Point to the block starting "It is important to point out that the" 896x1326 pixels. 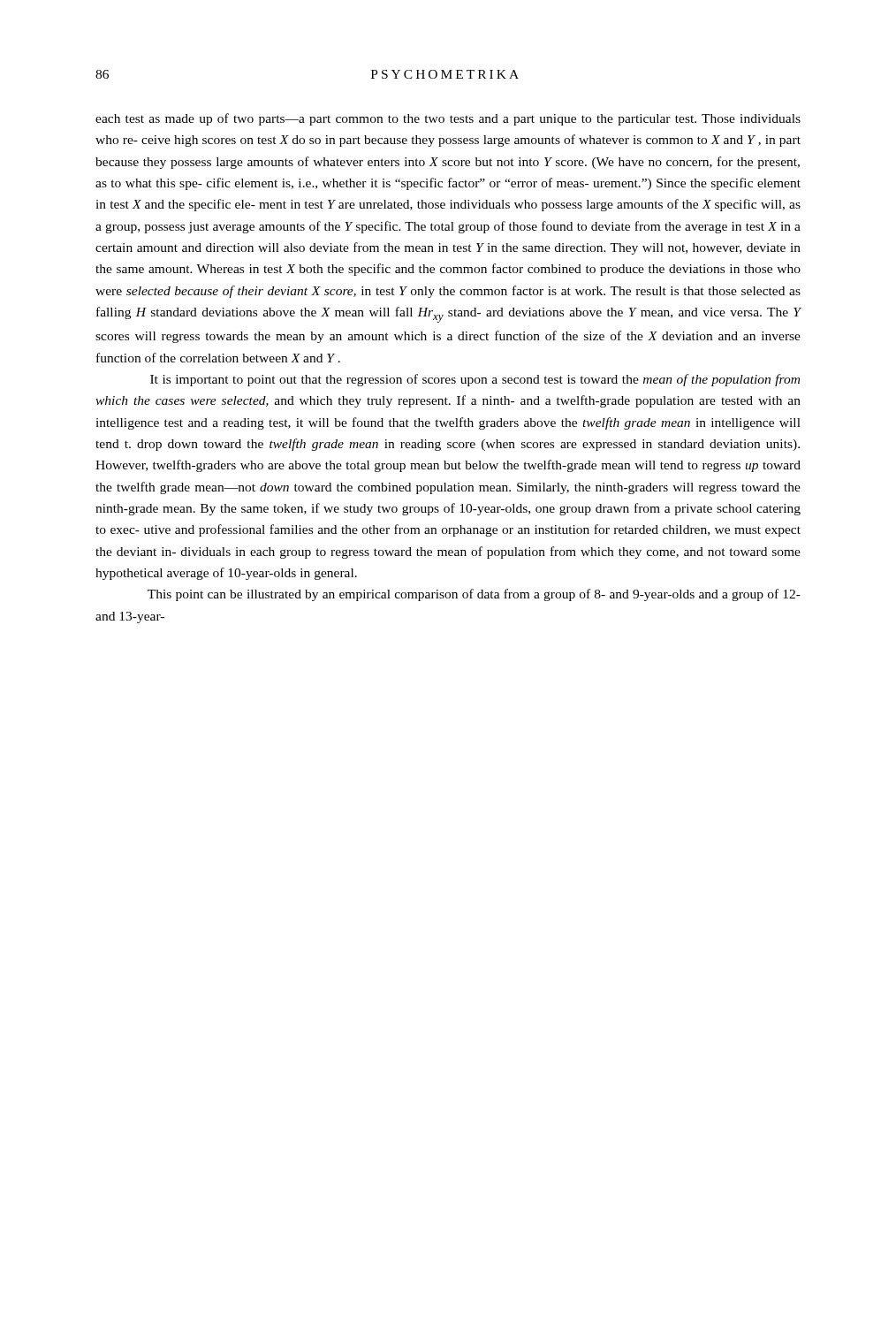448,476
